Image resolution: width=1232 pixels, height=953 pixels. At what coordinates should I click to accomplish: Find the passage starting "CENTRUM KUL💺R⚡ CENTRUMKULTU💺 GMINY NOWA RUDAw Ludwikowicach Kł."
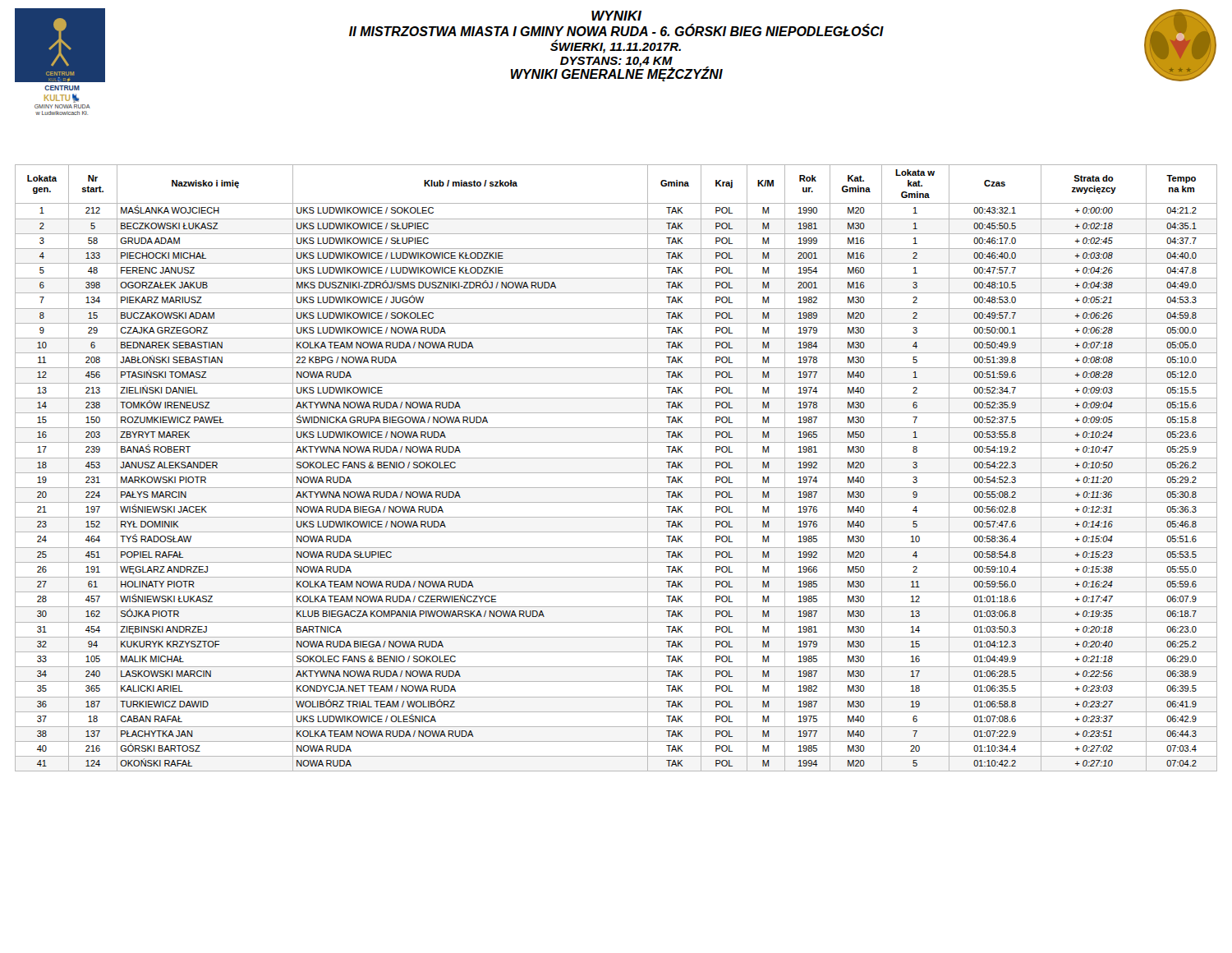616,45
